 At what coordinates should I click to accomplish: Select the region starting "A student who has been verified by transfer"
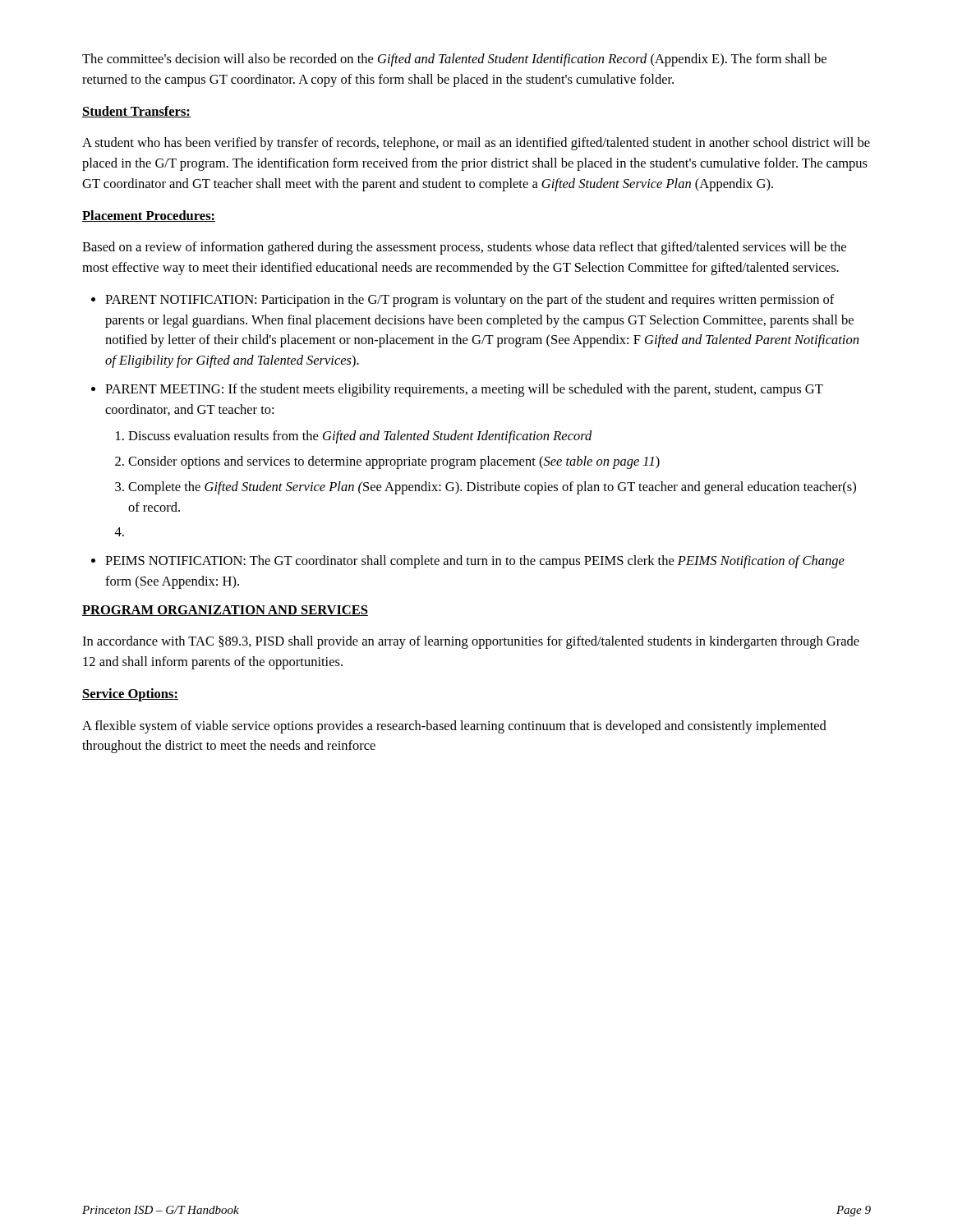[x=476, y=164]
